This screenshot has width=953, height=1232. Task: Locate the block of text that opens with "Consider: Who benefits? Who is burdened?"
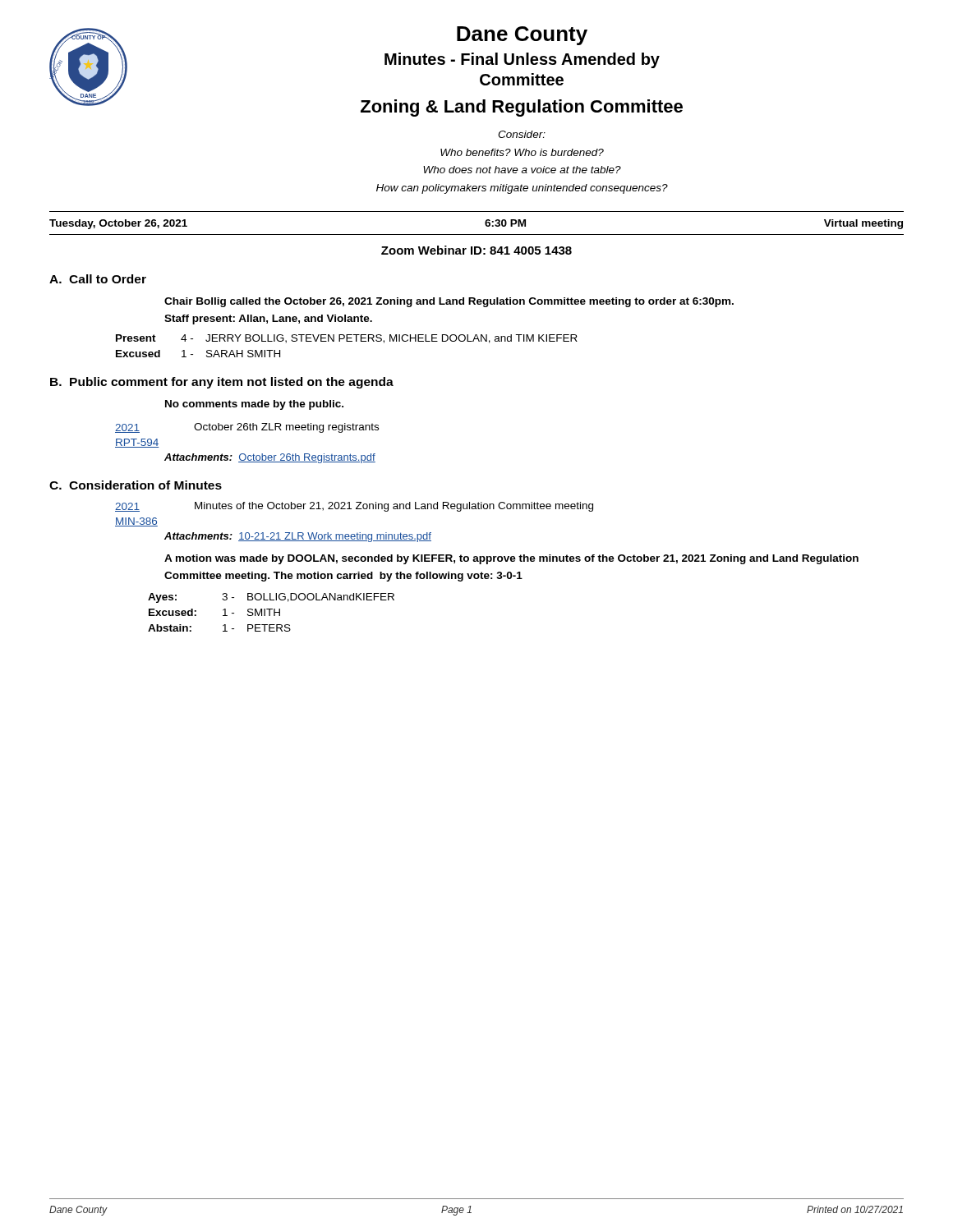[522, 161]
